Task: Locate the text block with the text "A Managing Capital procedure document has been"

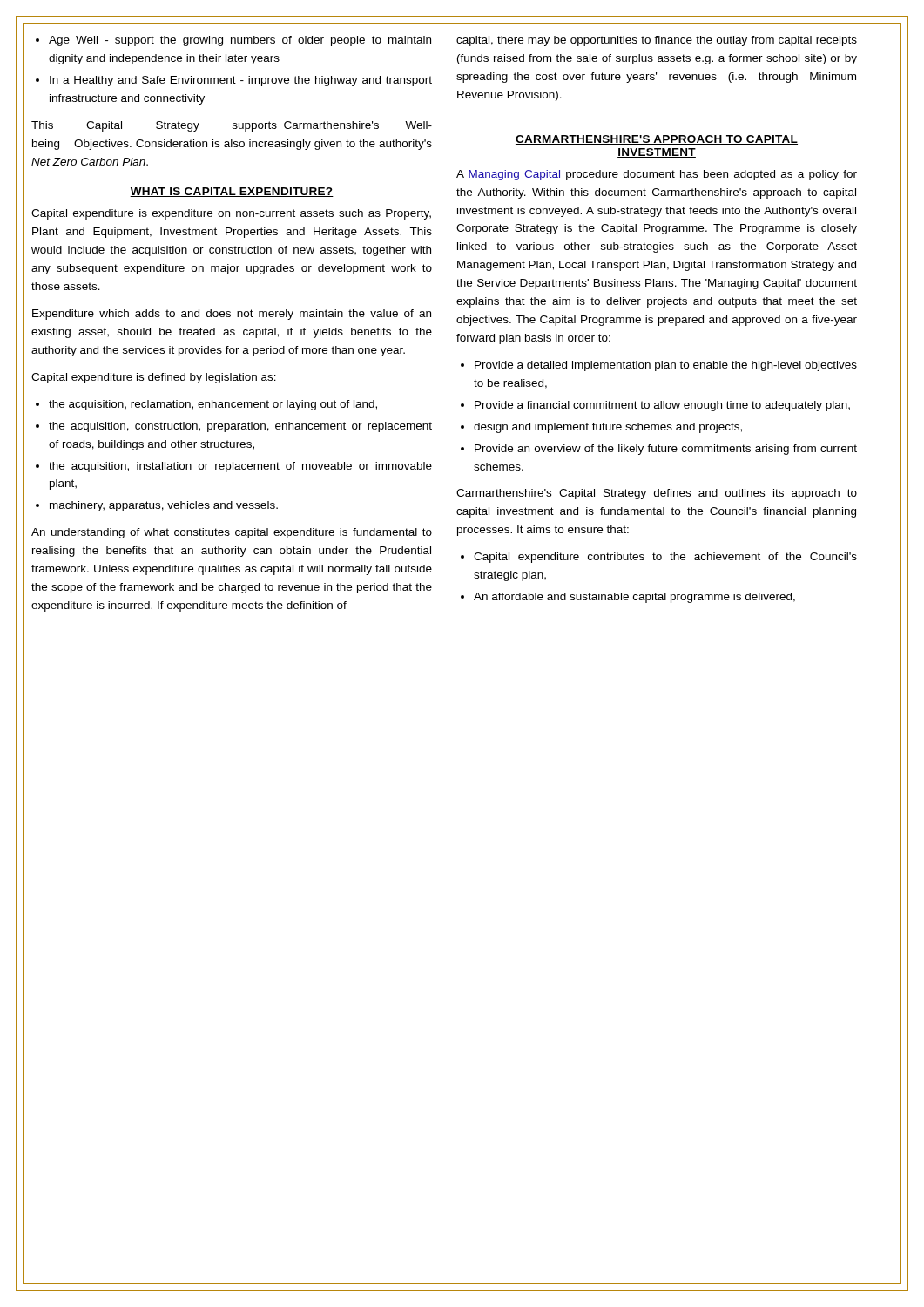Action: (657, 256)
